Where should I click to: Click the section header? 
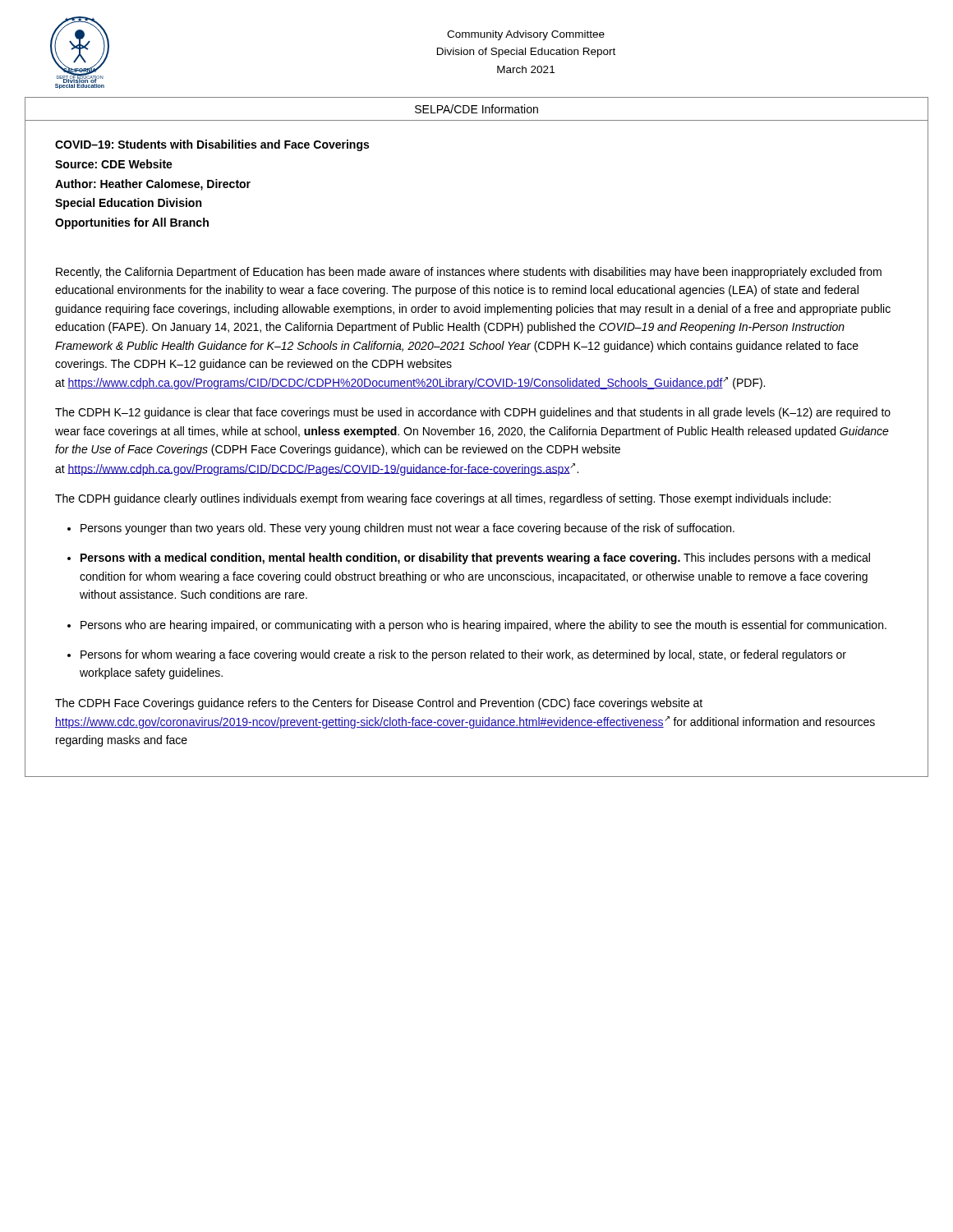[476, 109]
